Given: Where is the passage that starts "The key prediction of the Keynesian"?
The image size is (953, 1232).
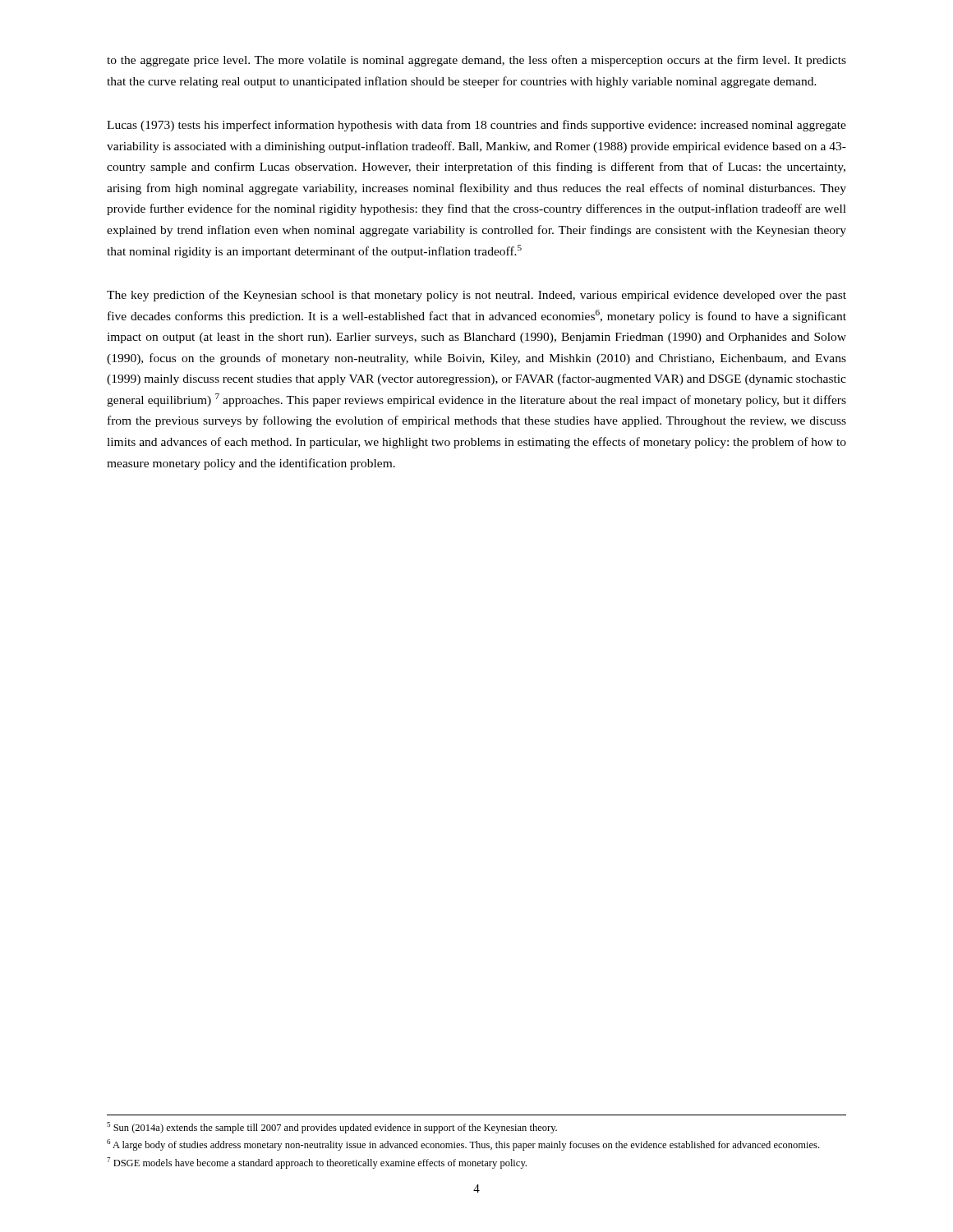Looking at the screenshot, I should tap(476, 378).
